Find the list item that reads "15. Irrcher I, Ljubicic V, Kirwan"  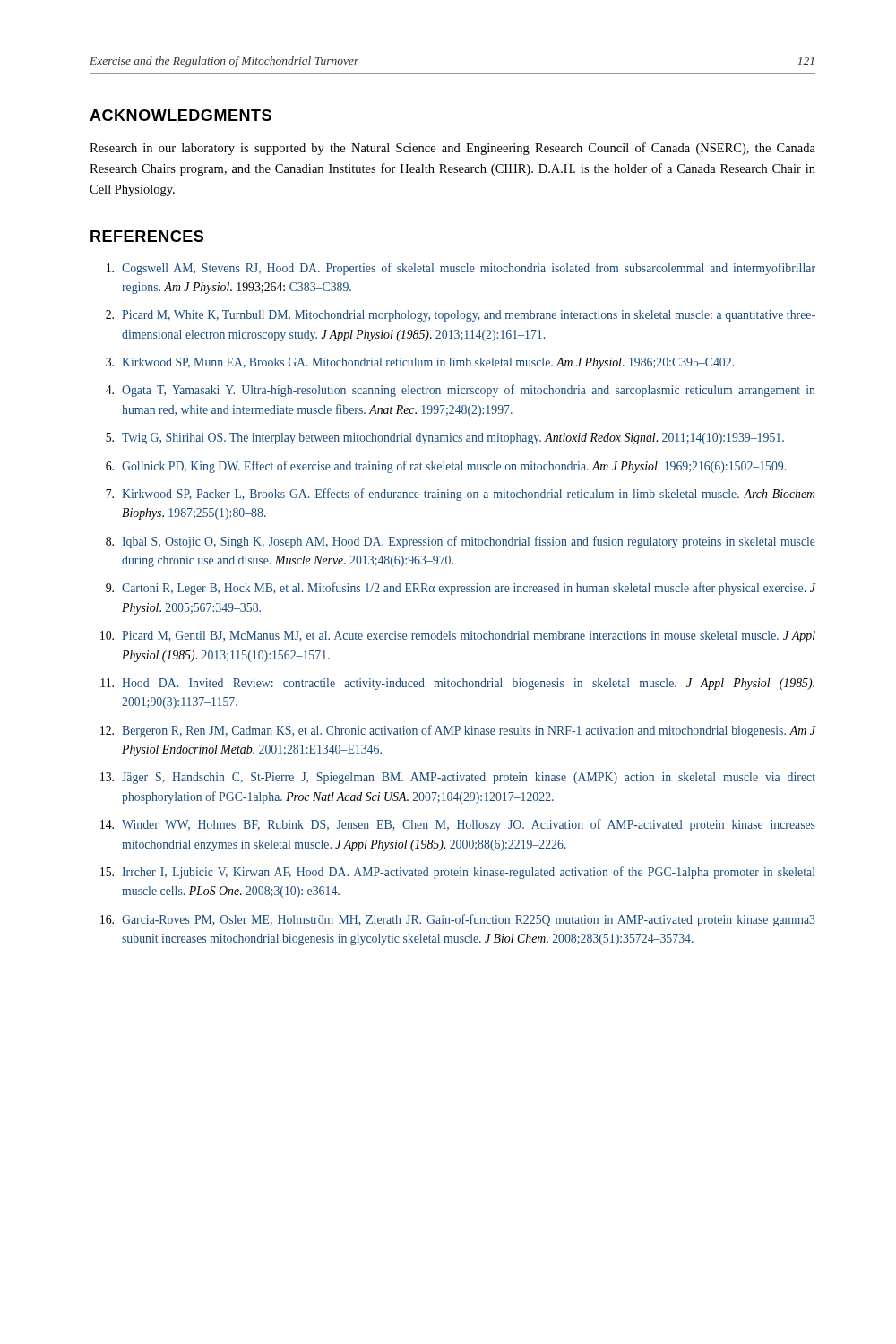coord(452,882)
